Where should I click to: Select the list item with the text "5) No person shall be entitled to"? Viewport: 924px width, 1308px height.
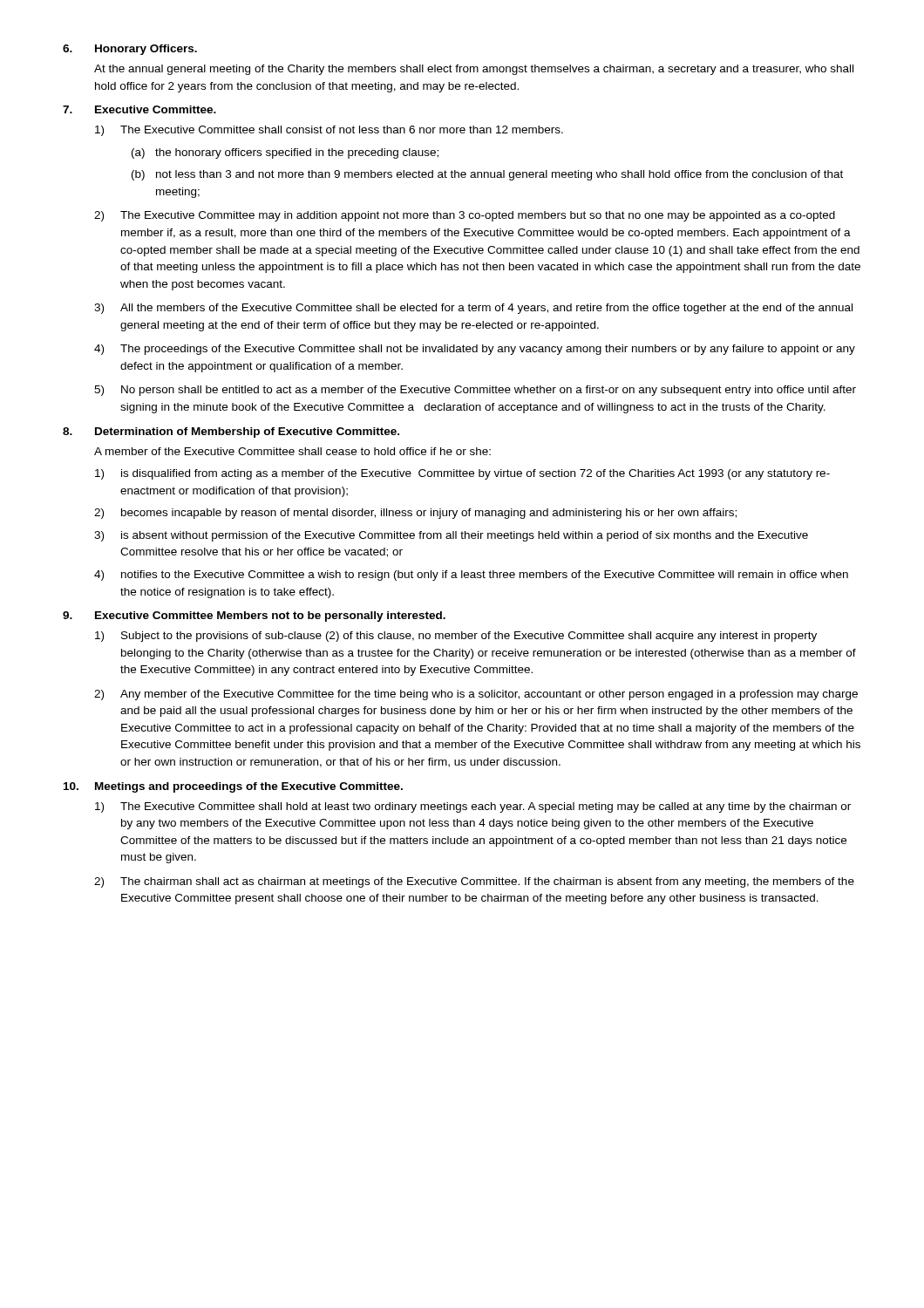click(478, 398)
